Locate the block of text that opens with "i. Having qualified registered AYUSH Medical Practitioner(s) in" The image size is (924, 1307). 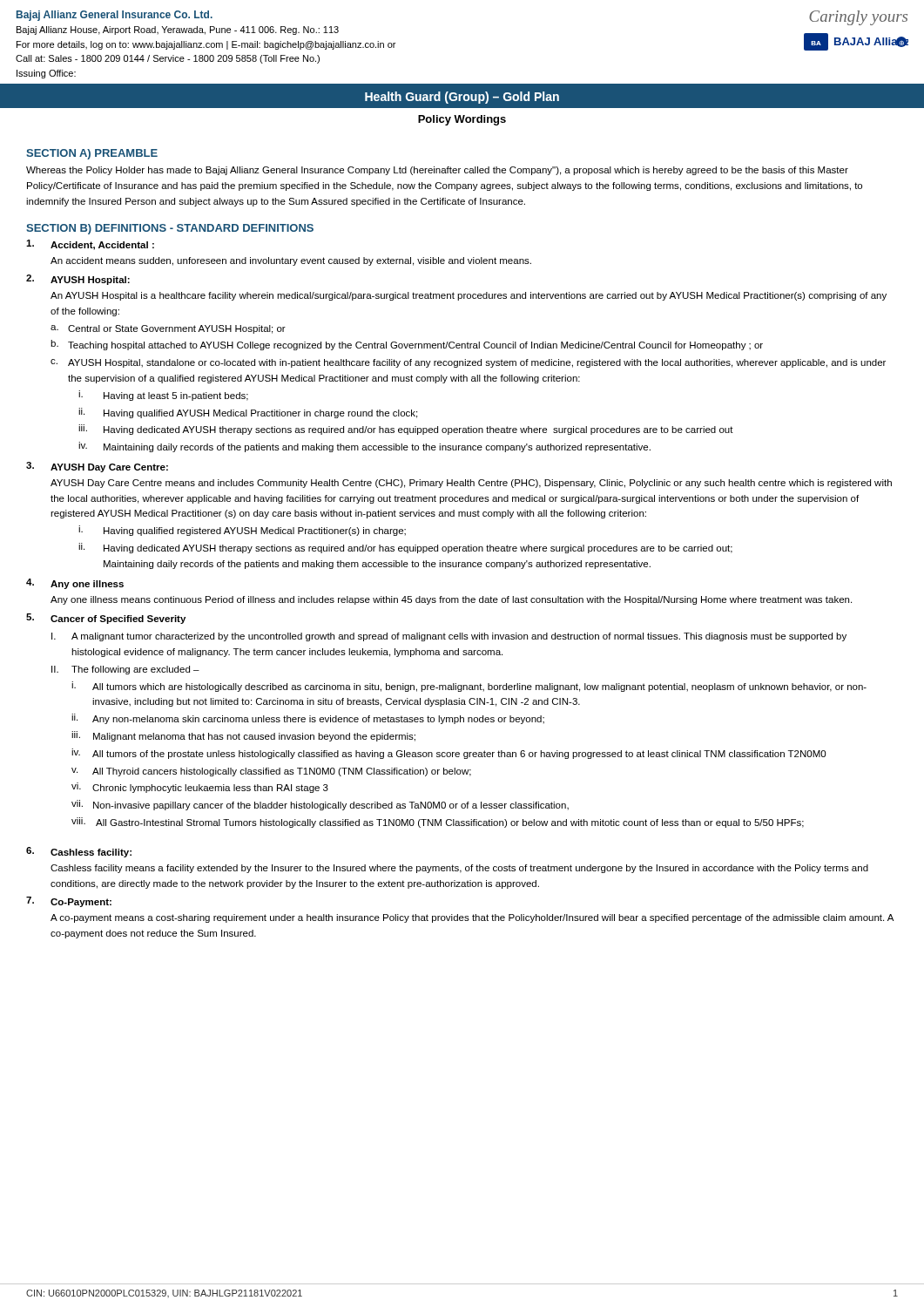242,531
